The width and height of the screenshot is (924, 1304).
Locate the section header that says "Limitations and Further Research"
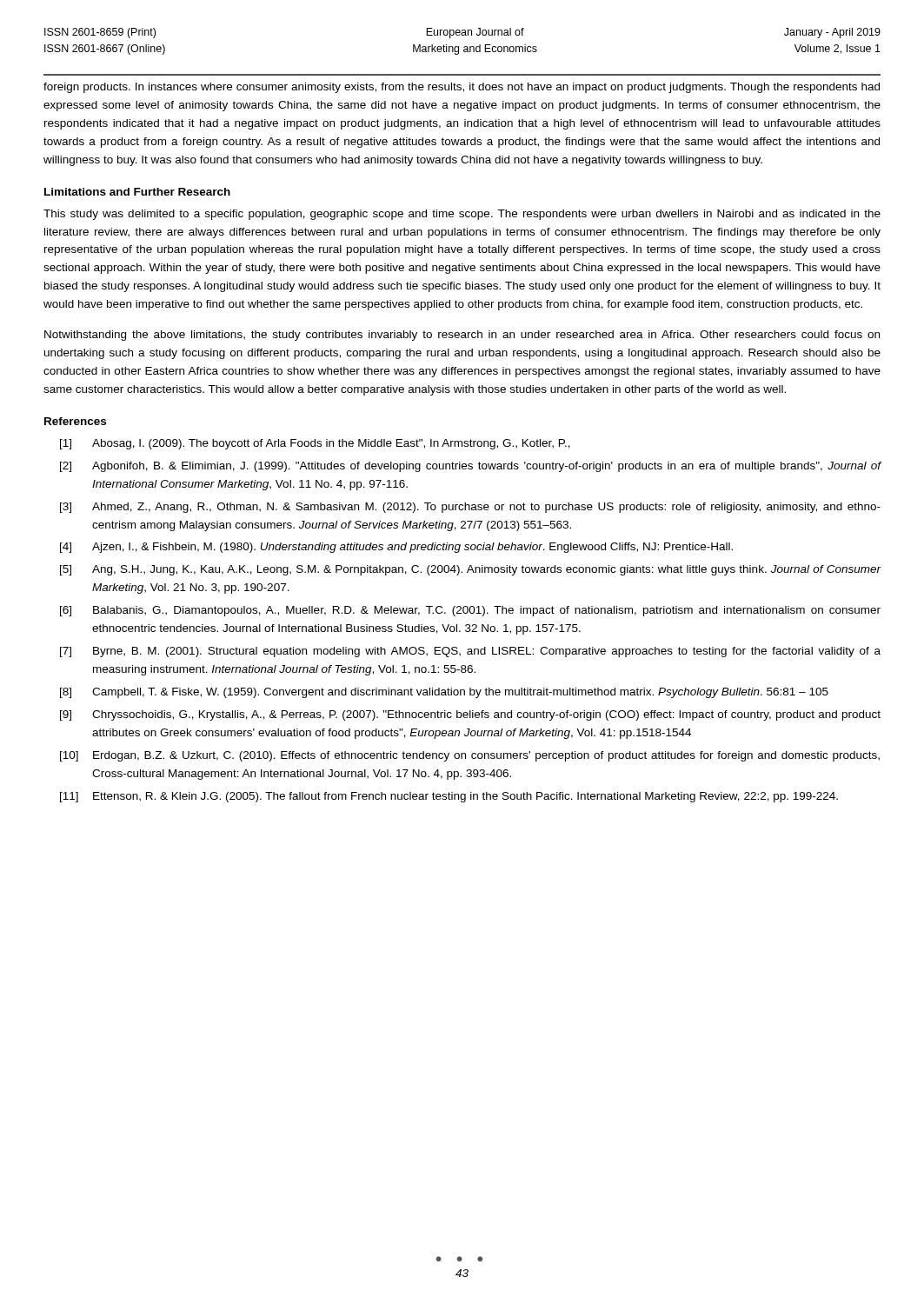point(137,191)
